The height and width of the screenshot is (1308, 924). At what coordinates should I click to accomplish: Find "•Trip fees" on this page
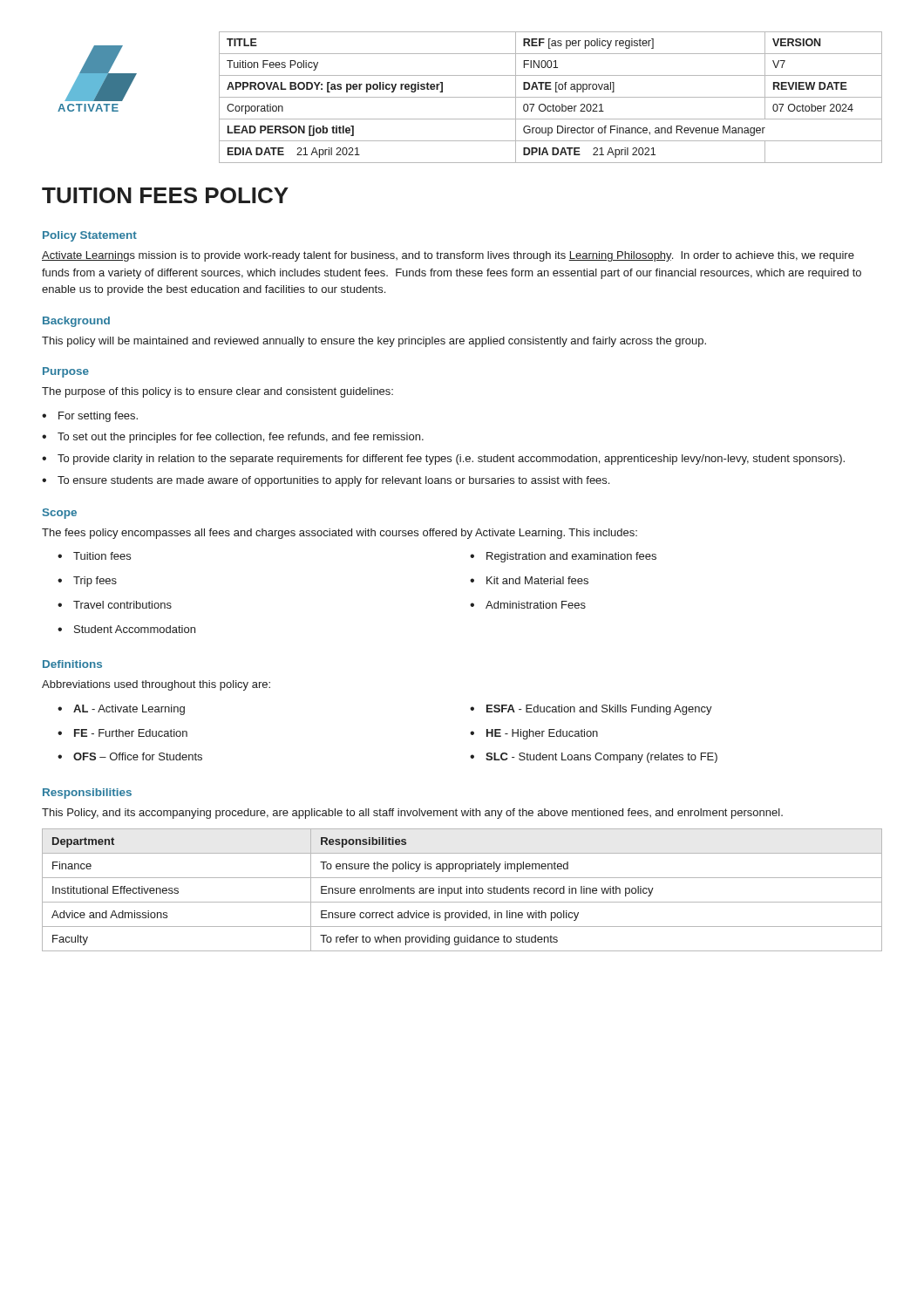(87, 581)
